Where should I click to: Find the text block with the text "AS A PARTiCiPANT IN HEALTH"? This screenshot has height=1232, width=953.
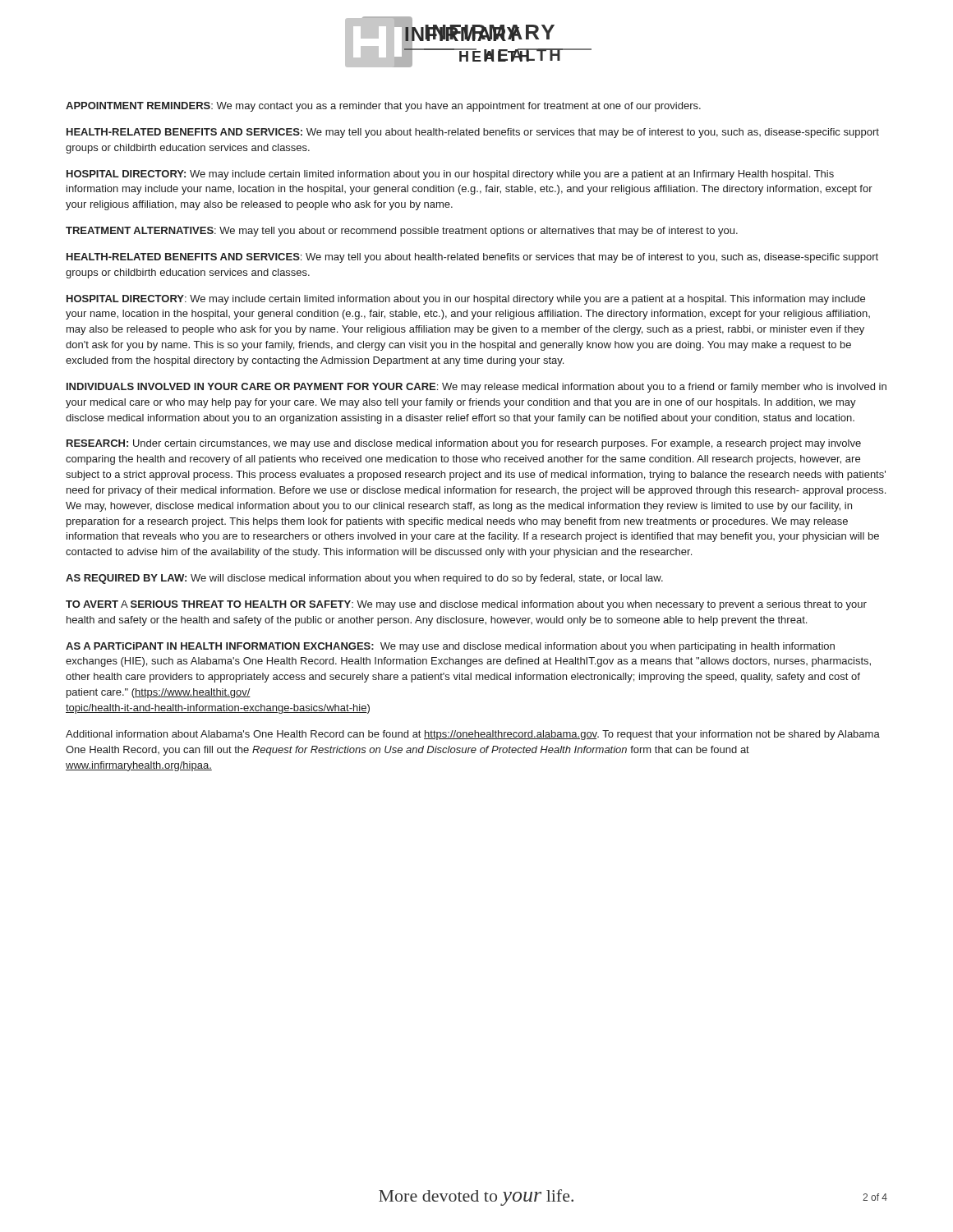tap(469, 677)
